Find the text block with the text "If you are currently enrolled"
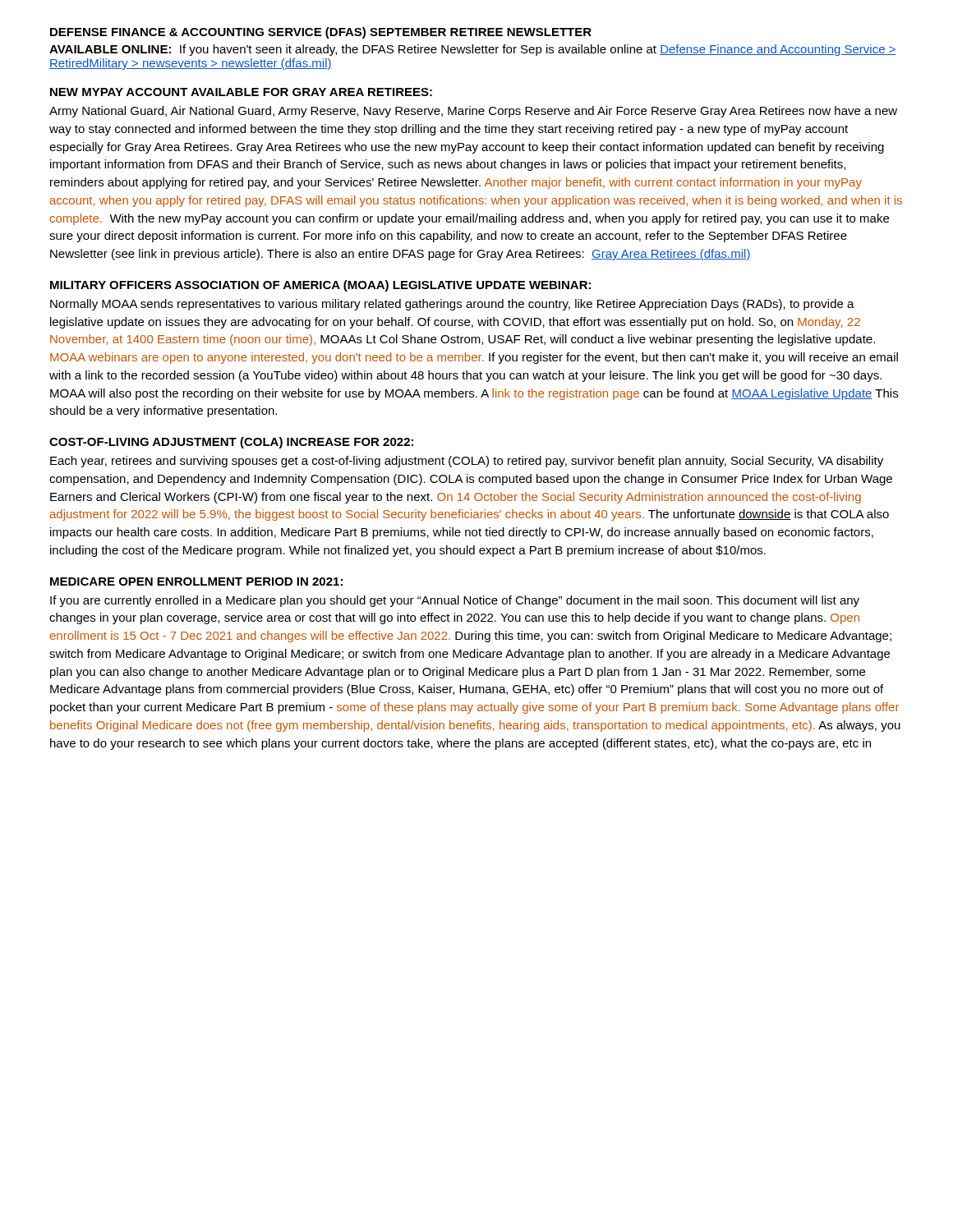The image size is (953, 1232). (475, 671)
